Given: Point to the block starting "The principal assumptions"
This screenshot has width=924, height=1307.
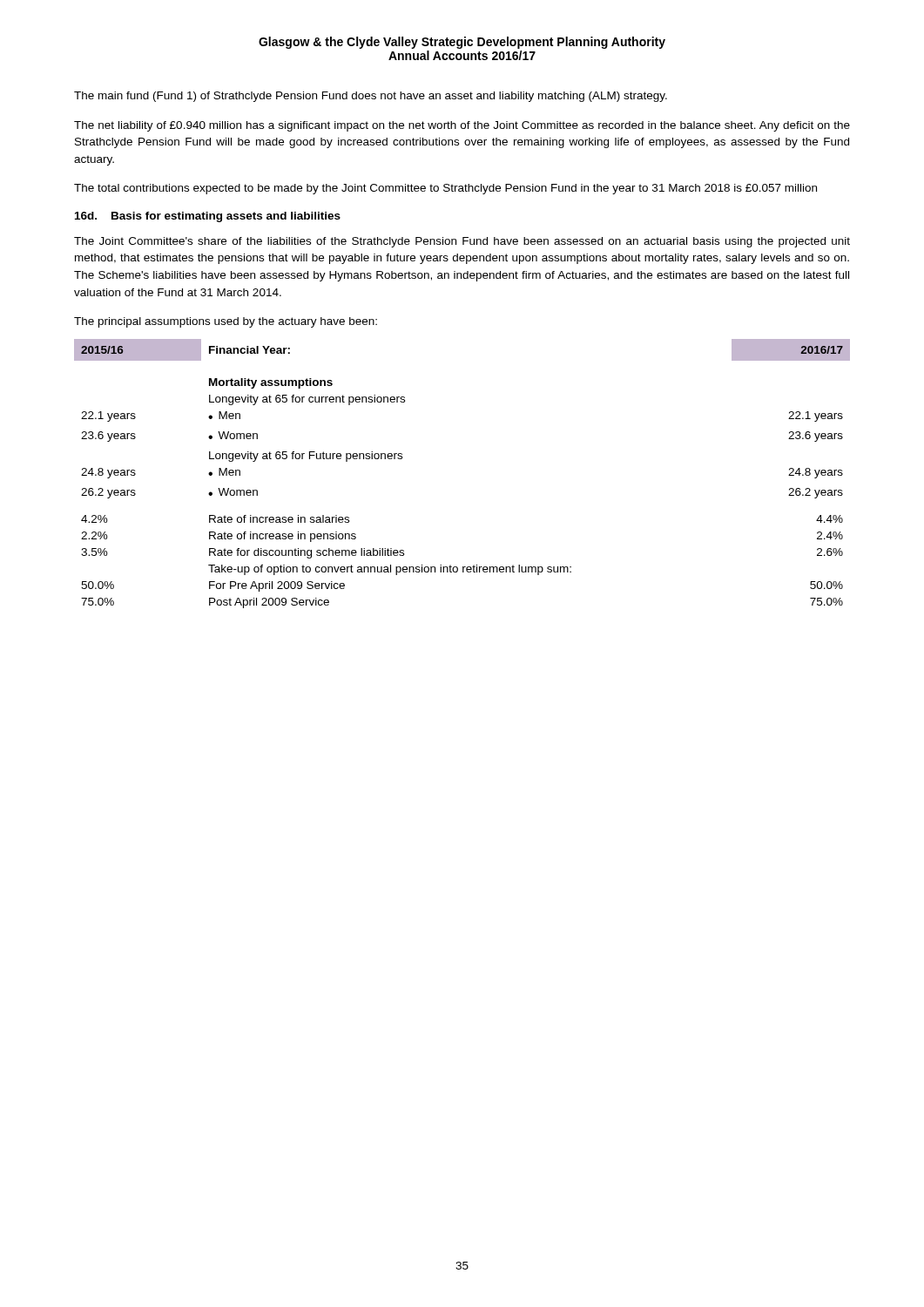Looking at the screenshot, I should [x=226, y=321].
